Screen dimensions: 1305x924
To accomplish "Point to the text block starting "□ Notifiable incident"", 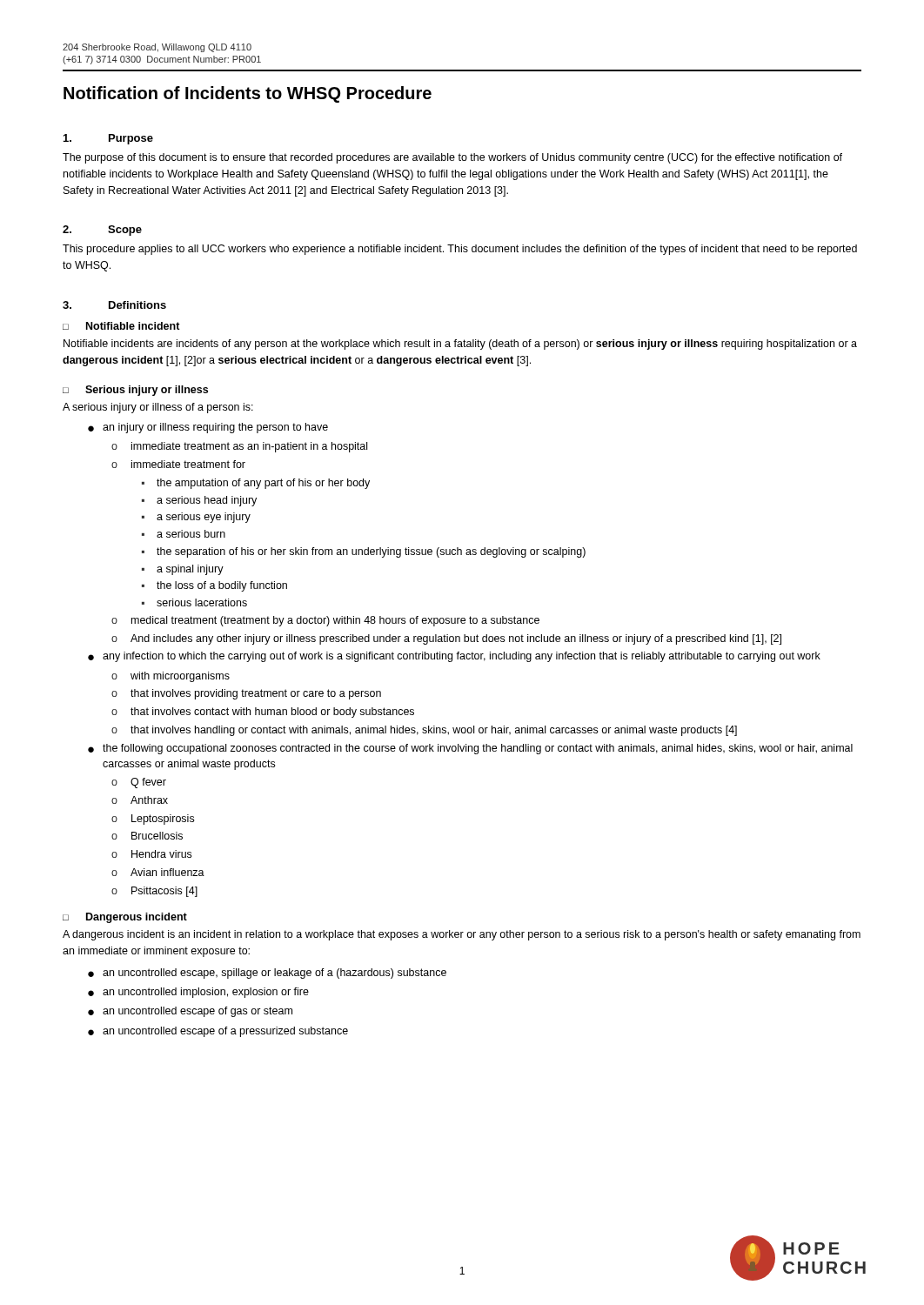I will (121, 326).
